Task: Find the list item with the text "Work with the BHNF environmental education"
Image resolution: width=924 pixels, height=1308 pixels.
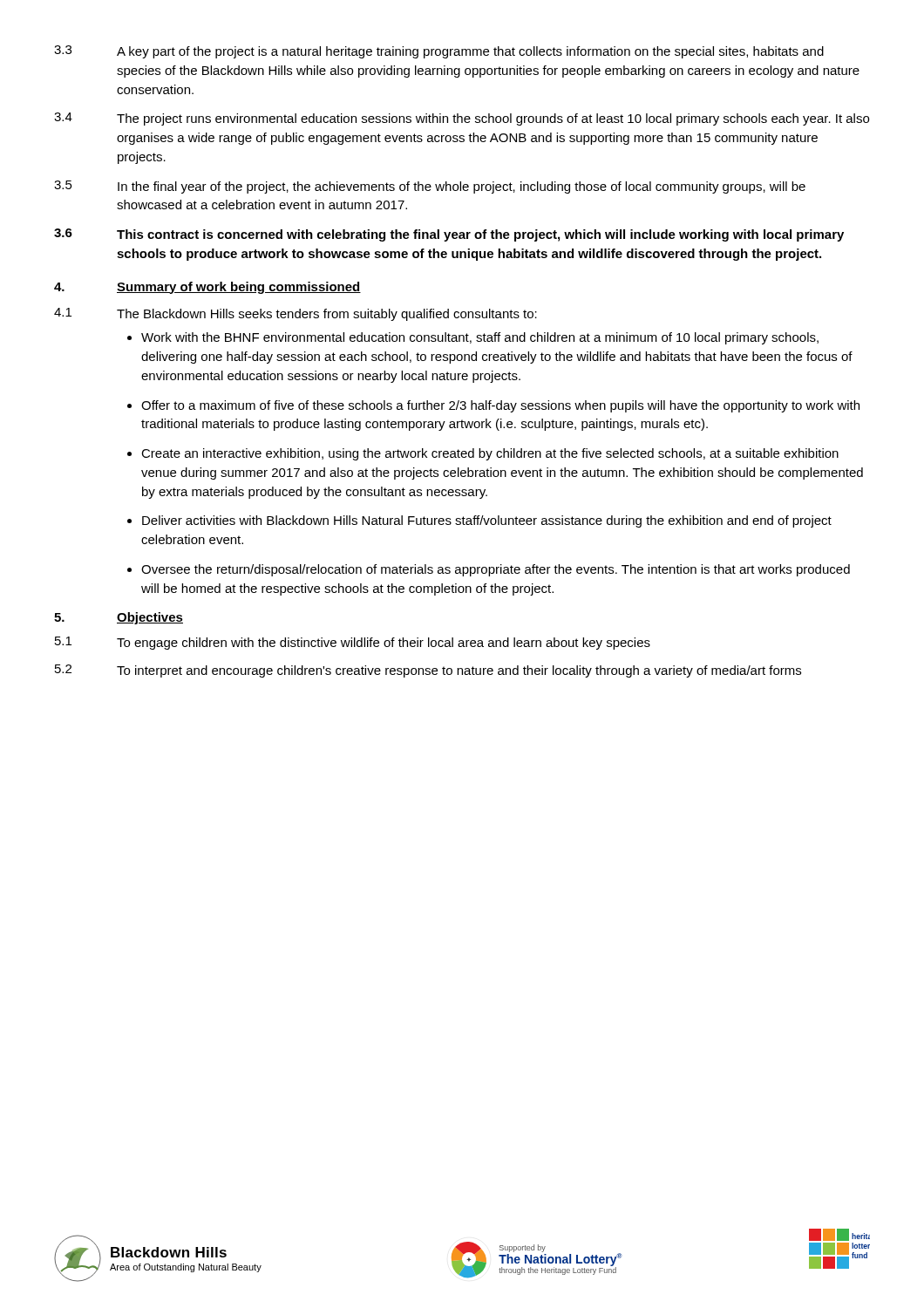Action: 497,356
